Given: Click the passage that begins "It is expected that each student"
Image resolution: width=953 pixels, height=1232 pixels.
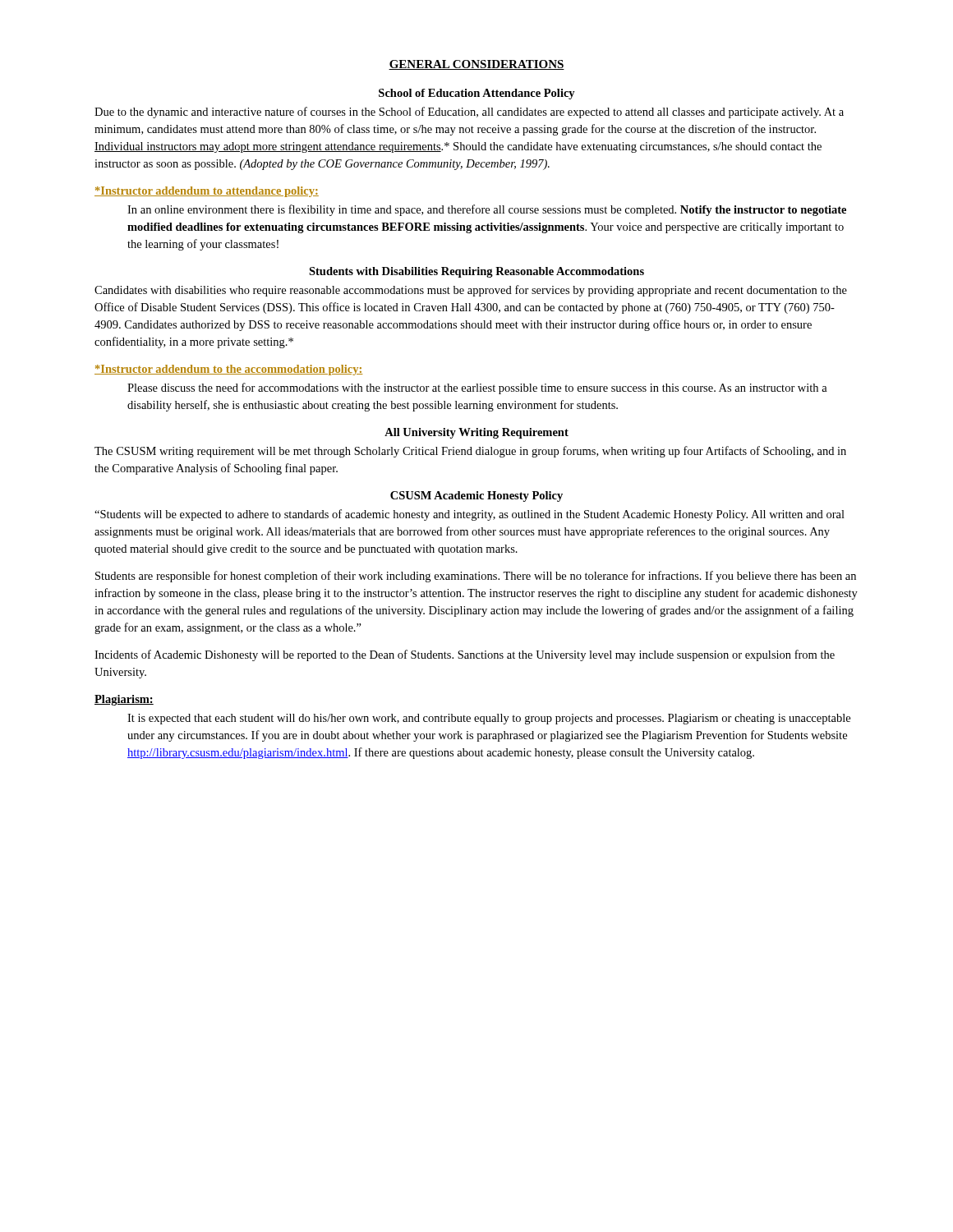Looking at the screenshot, I should point(489,735).
